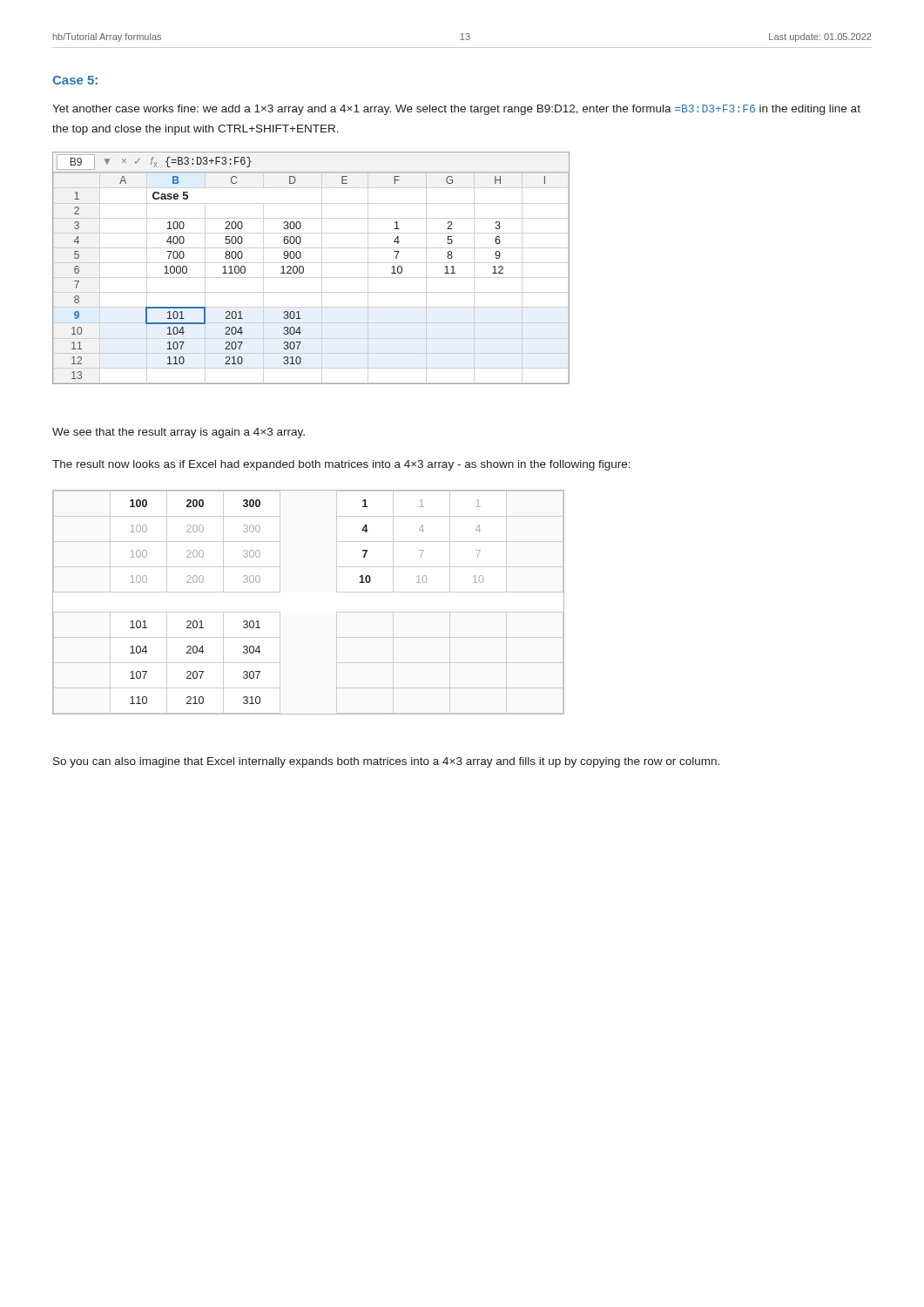Where is the passage that starts "So you can also imagine"?

(386, 761)
